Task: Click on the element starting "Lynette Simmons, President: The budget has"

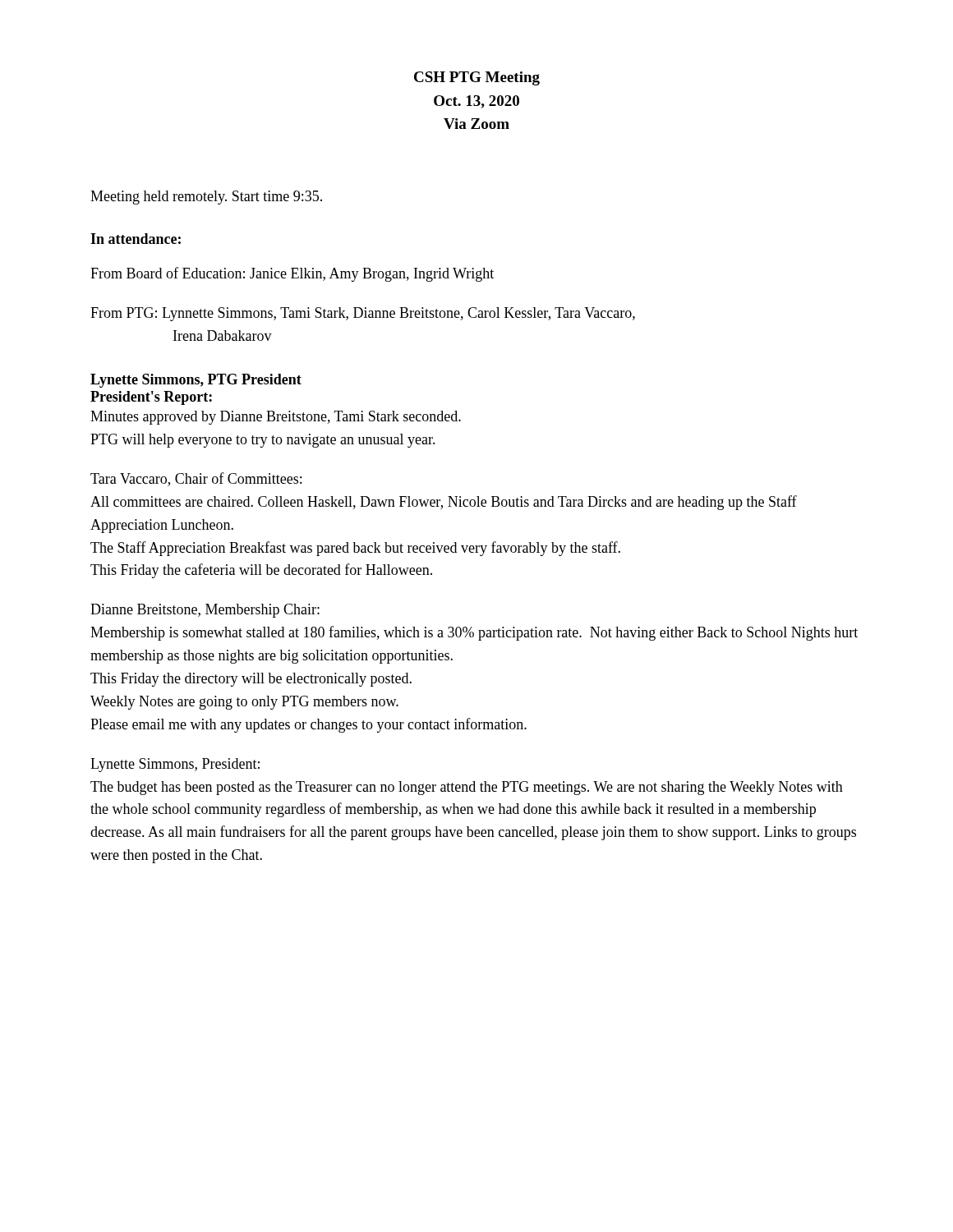Action: point(473,809)
